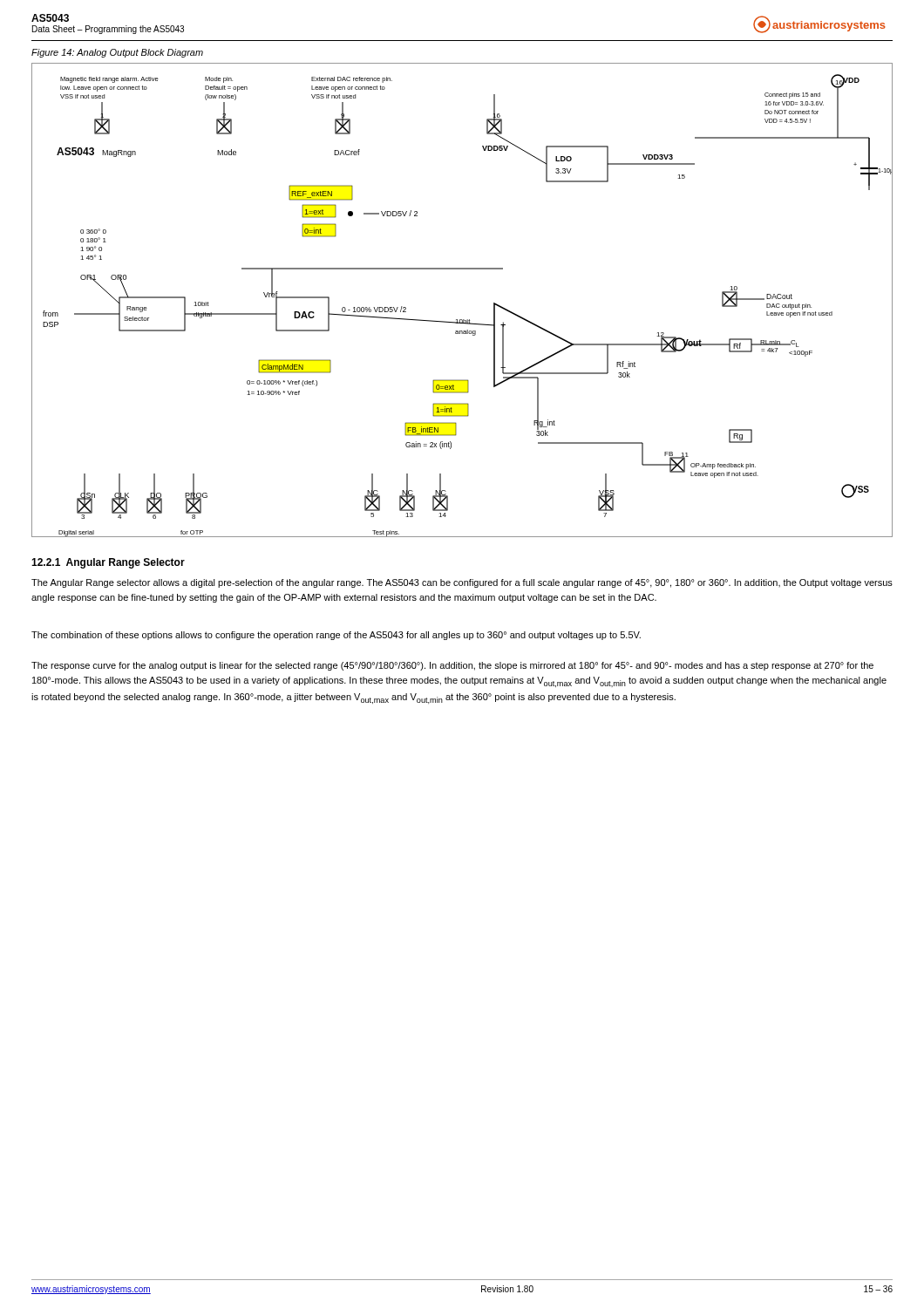Click a engineering diagram
924x1308 pixels.
[462, 300]
